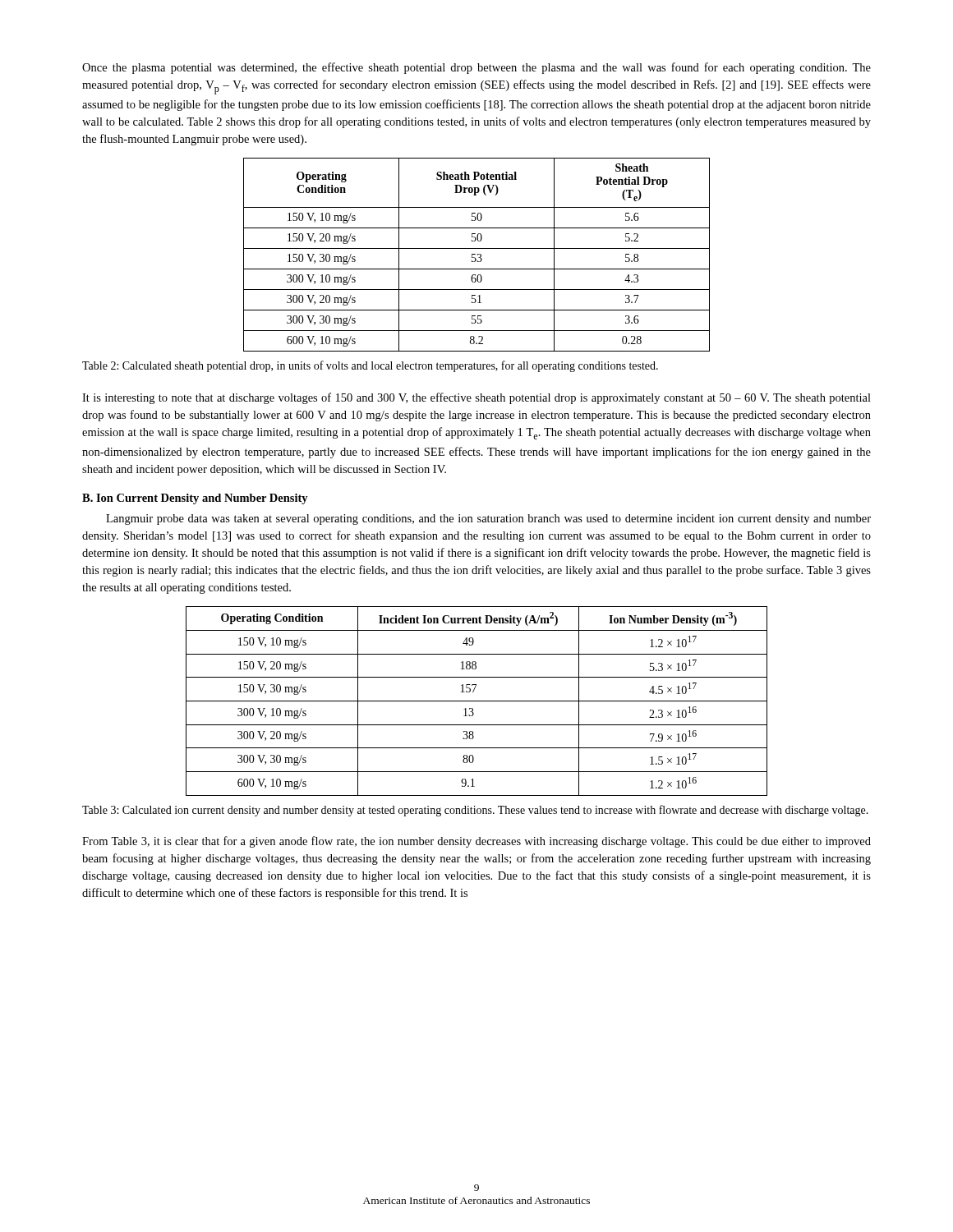The width and height of the screenshot is (953, 1232).
Task: Navigate to the text block starting "B. Ion Current Density and Number Density"
Action: click(x=195, y=498)
